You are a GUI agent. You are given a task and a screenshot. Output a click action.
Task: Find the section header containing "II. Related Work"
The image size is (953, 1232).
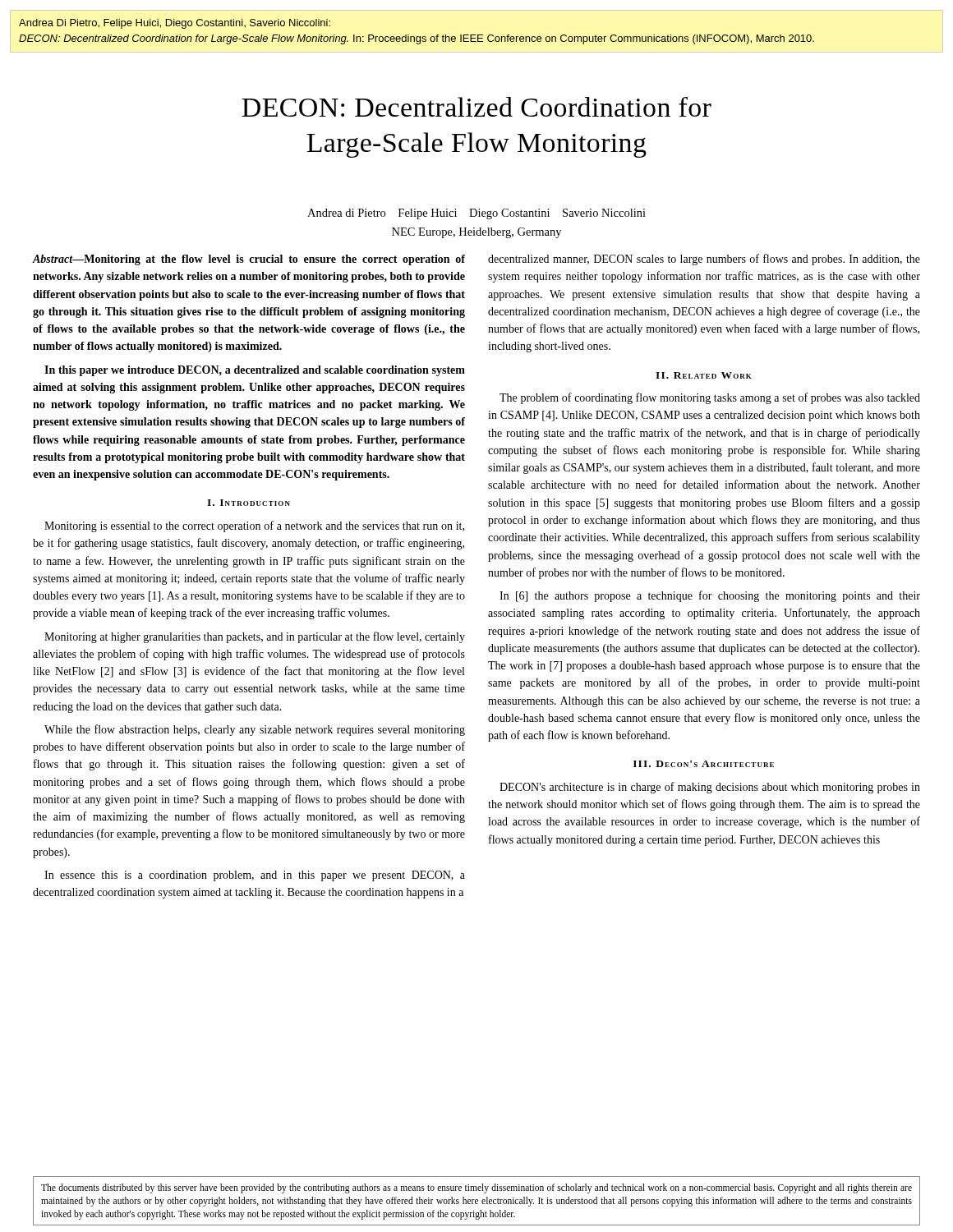pyautogui.click(x=704, y=375)
